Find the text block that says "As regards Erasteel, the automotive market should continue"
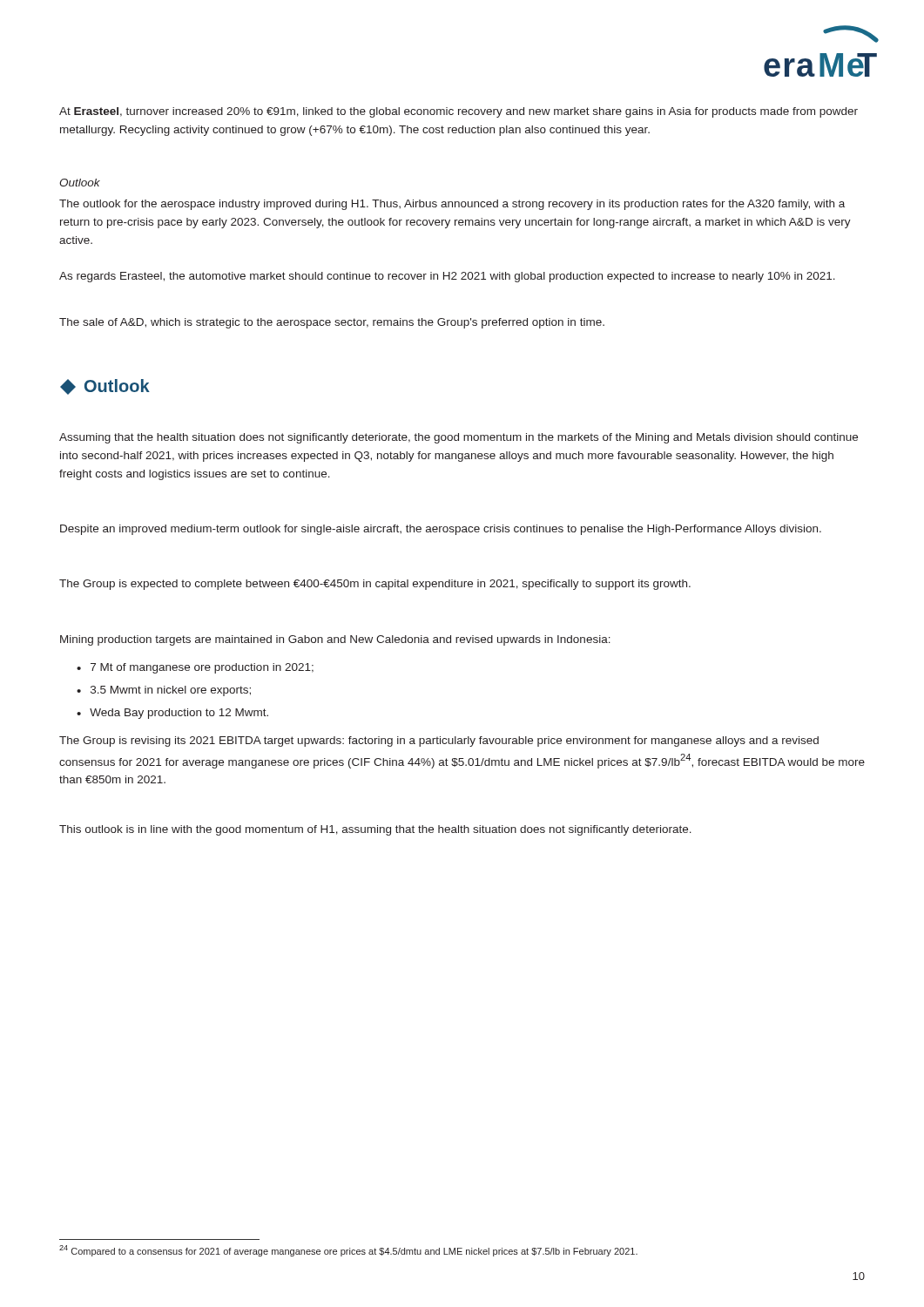Viewport: 924px width, 1307px height. tap(447, 276)
